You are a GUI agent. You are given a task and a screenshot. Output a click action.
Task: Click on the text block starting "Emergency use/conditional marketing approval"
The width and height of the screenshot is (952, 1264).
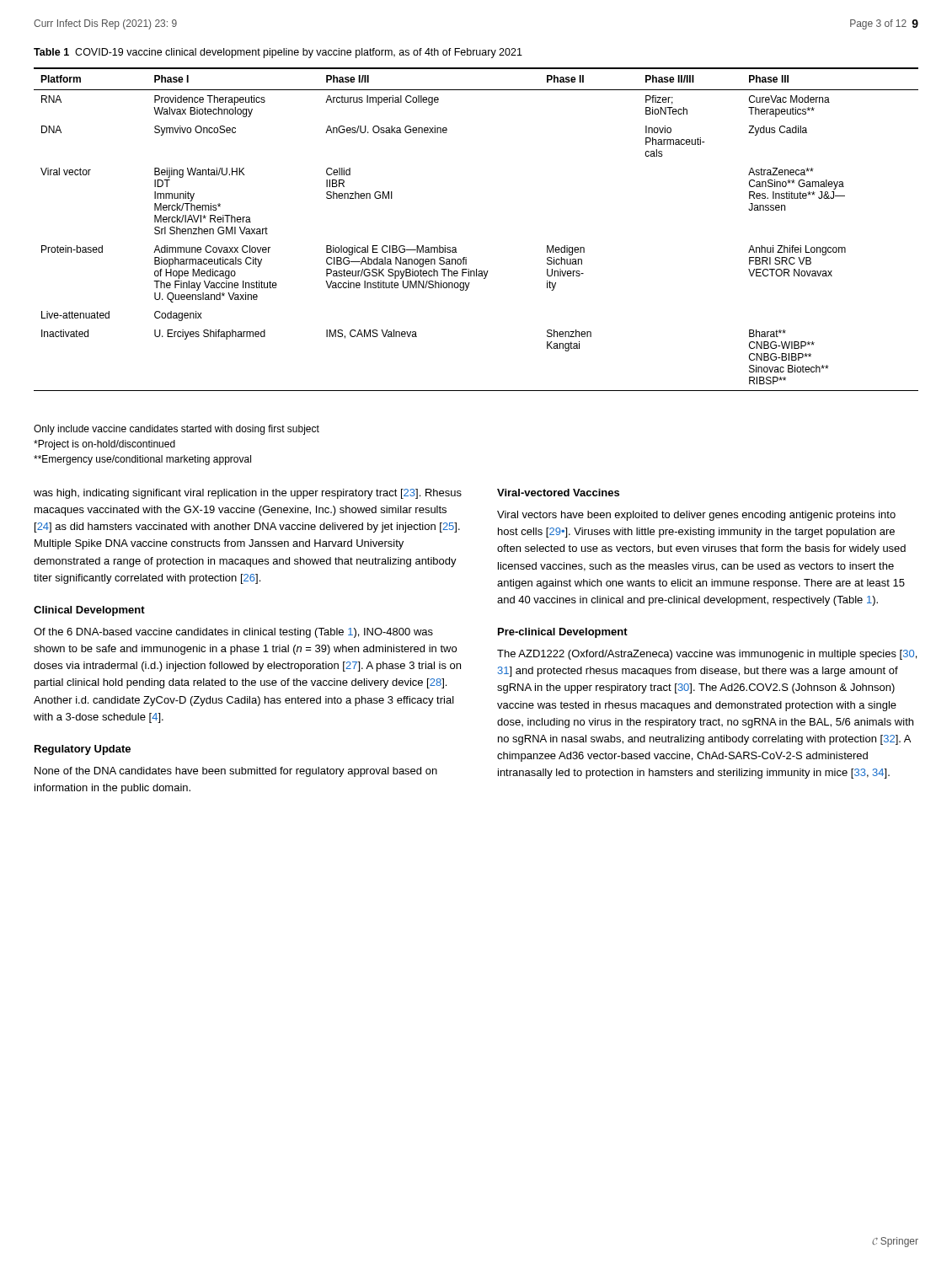click(143, 459)
